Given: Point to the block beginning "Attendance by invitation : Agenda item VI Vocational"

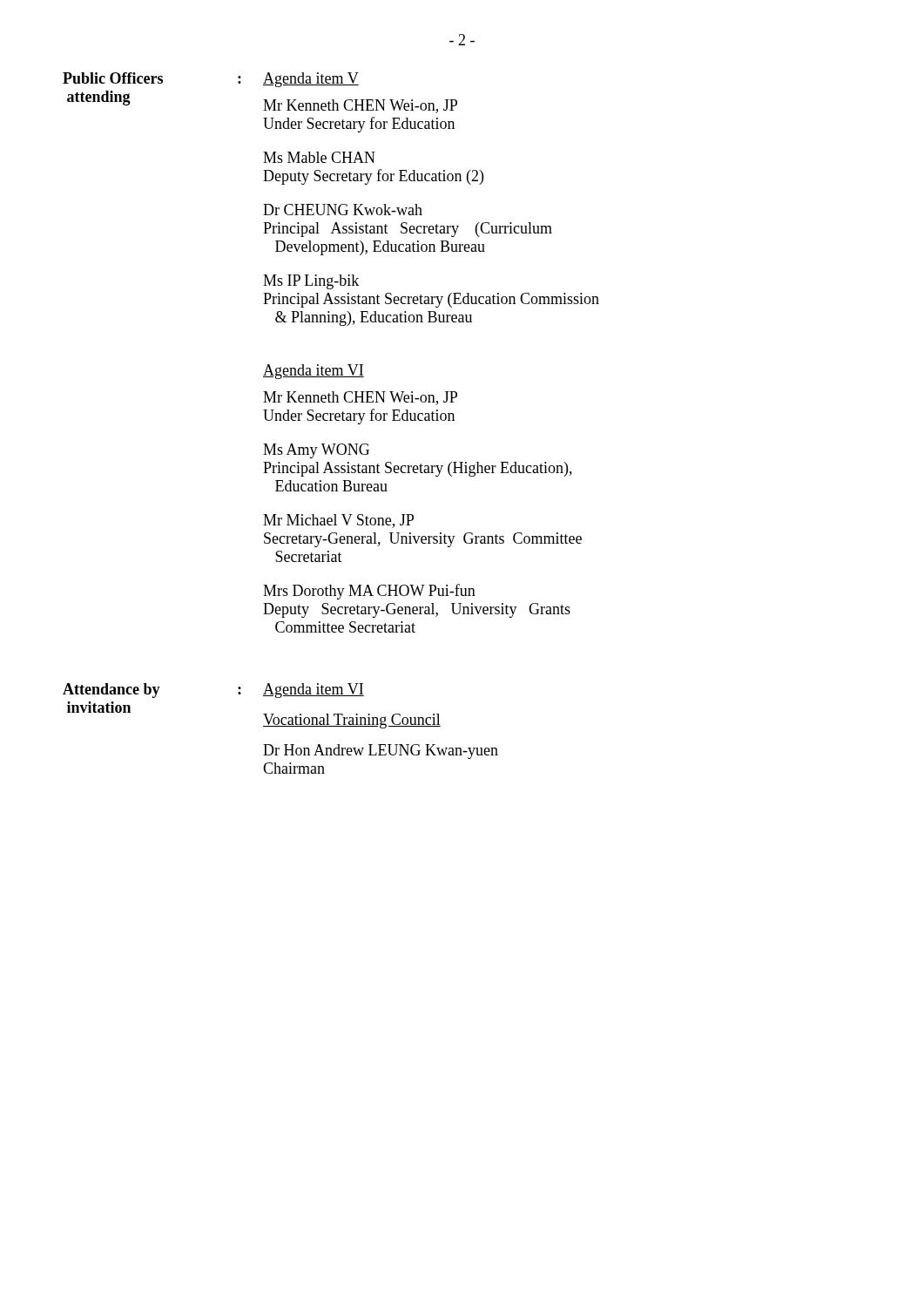Looking at the screenshot, I should pyautogui.click(x=462, y=737).
